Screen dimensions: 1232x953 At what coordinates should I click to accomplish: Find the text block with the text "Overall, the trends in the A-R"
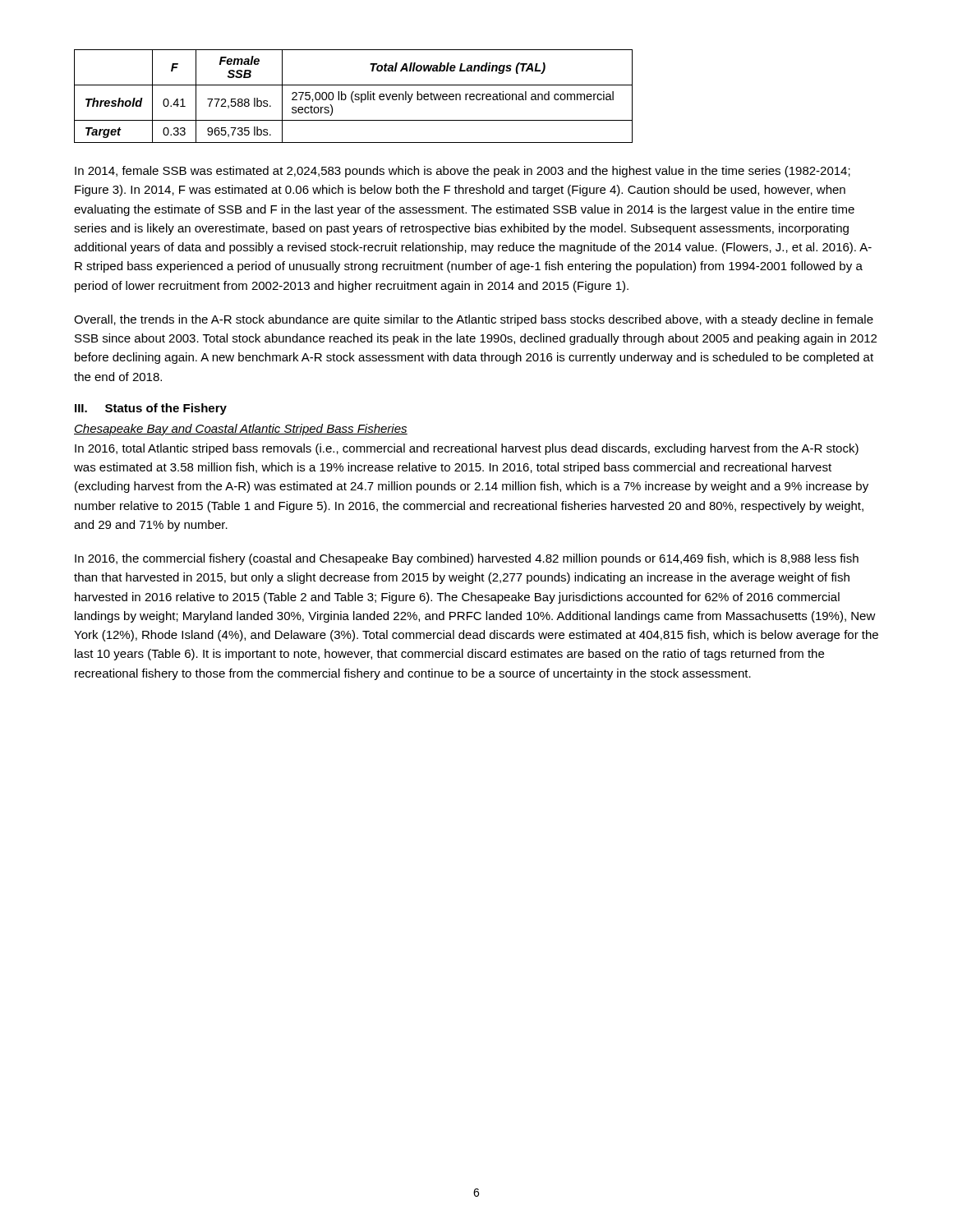coord(476,348)
